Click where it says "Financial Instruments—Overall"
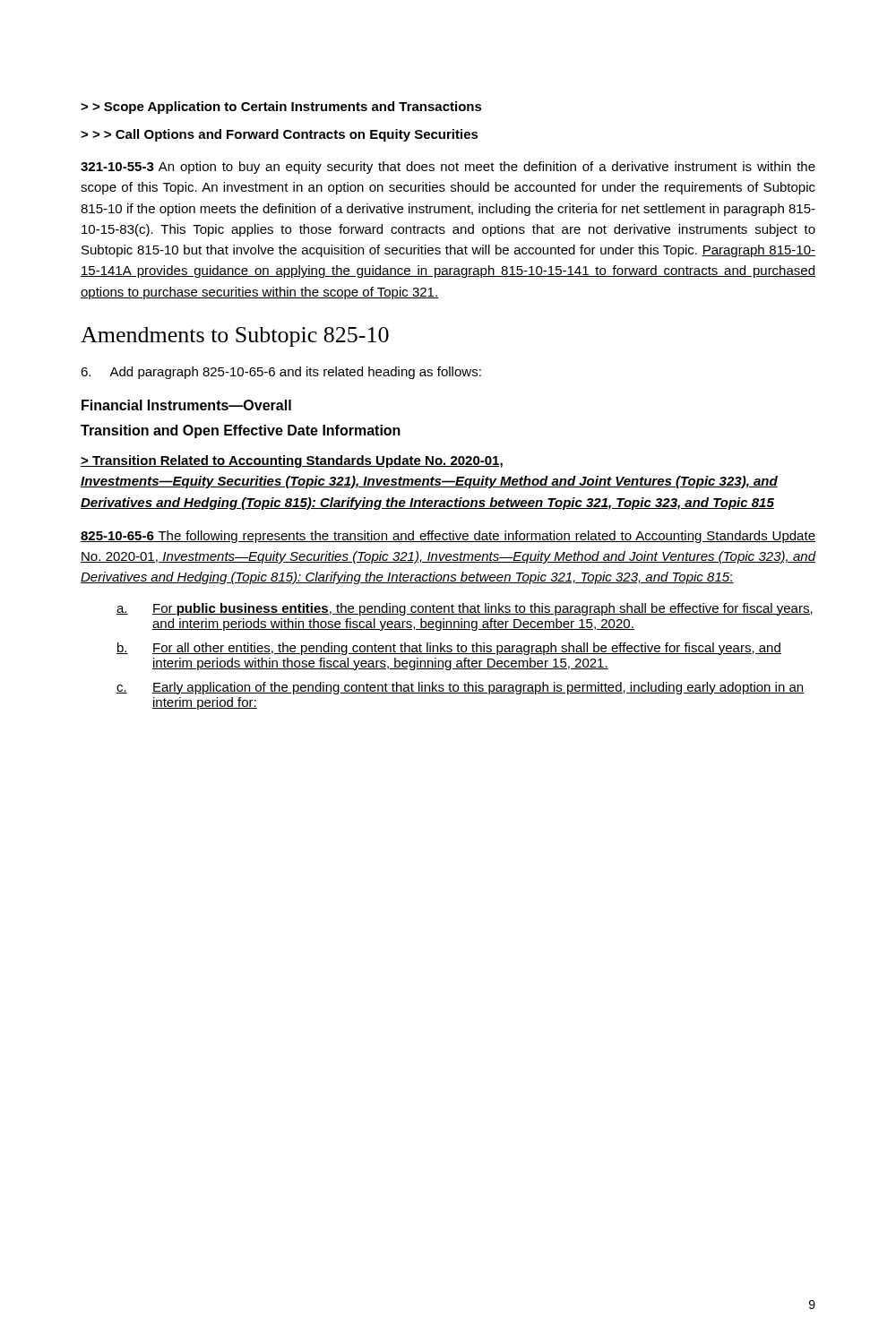 186,405
